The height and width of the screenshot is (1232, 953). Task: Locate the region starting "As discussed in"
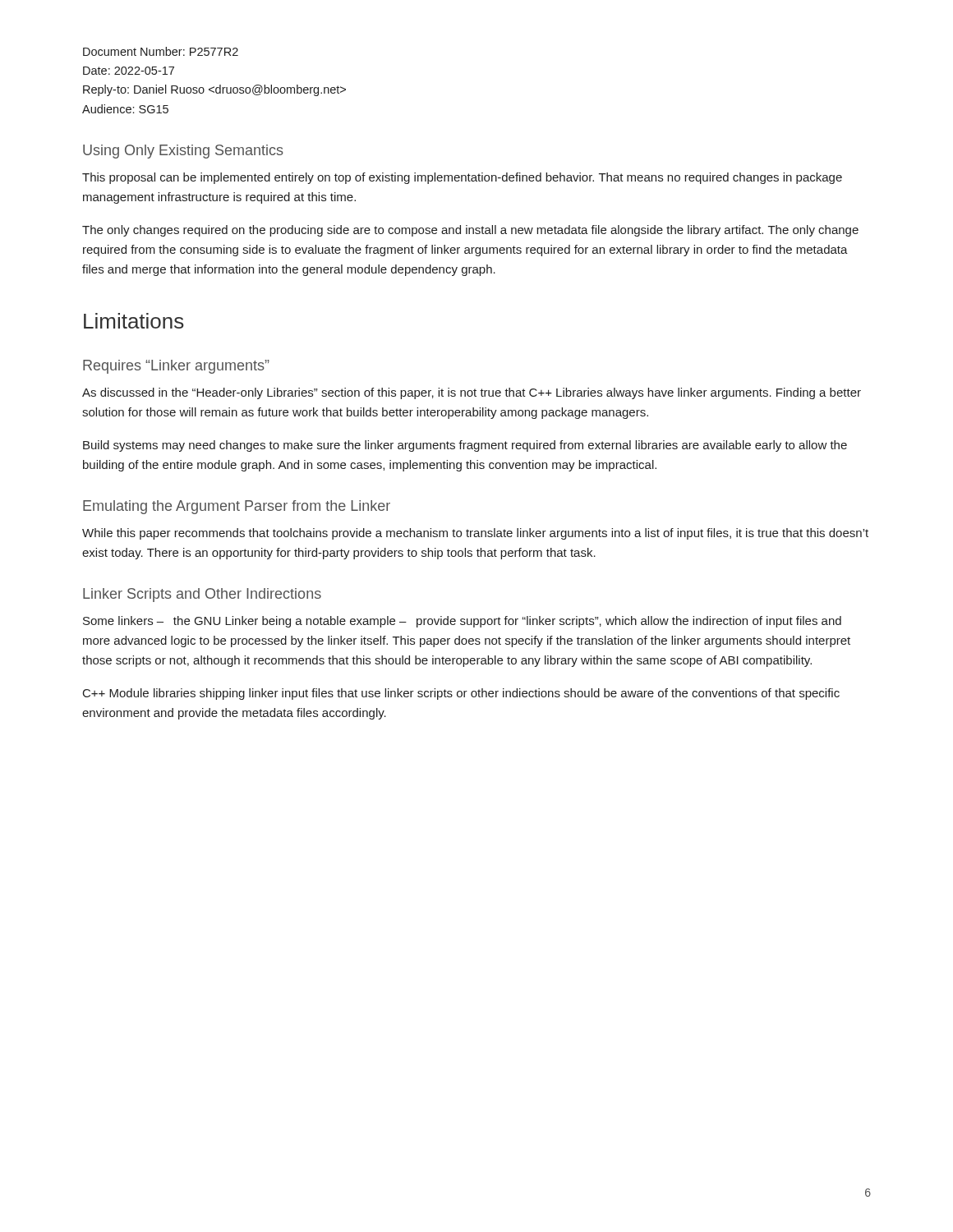click(472, 402)
